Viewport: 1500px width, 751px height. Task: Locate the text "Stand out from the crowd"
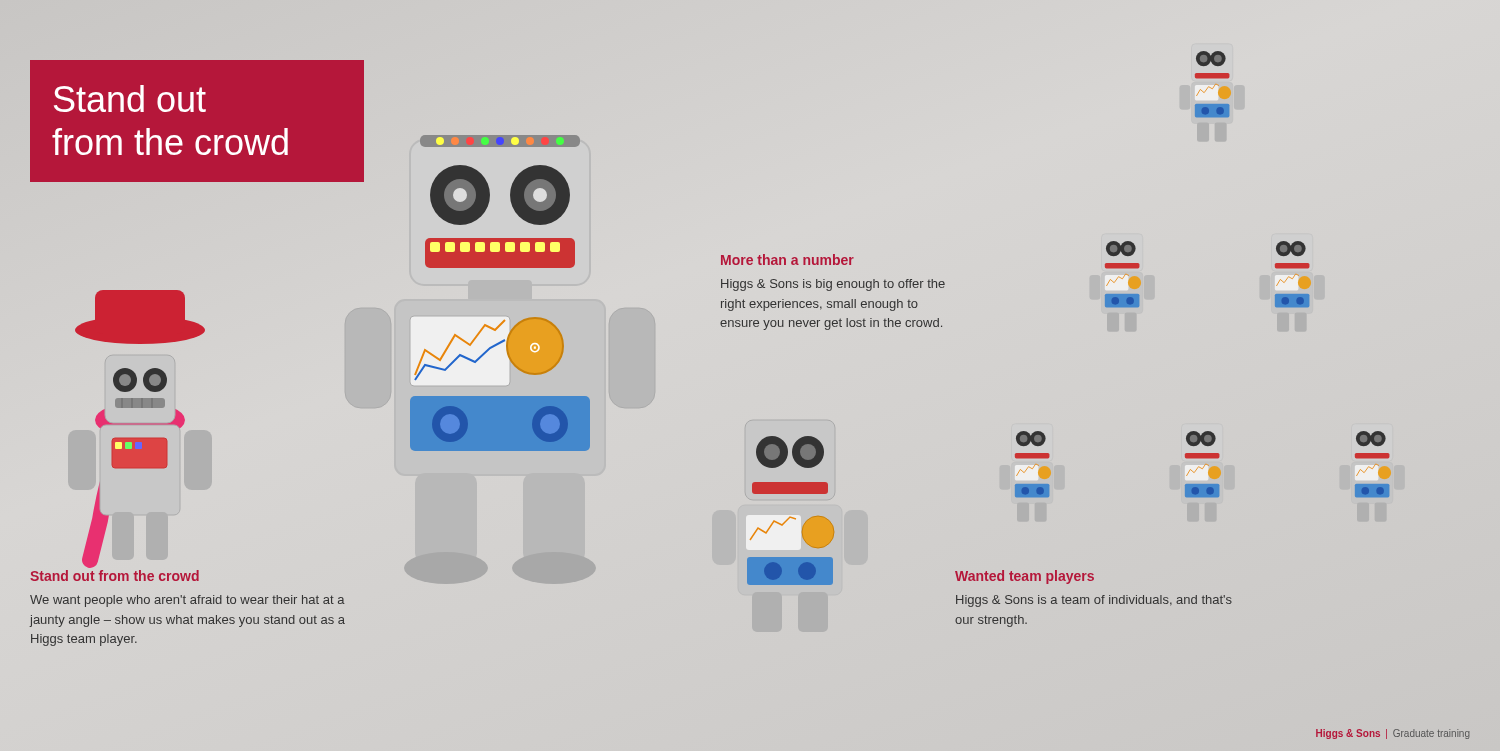pos(115,576)
